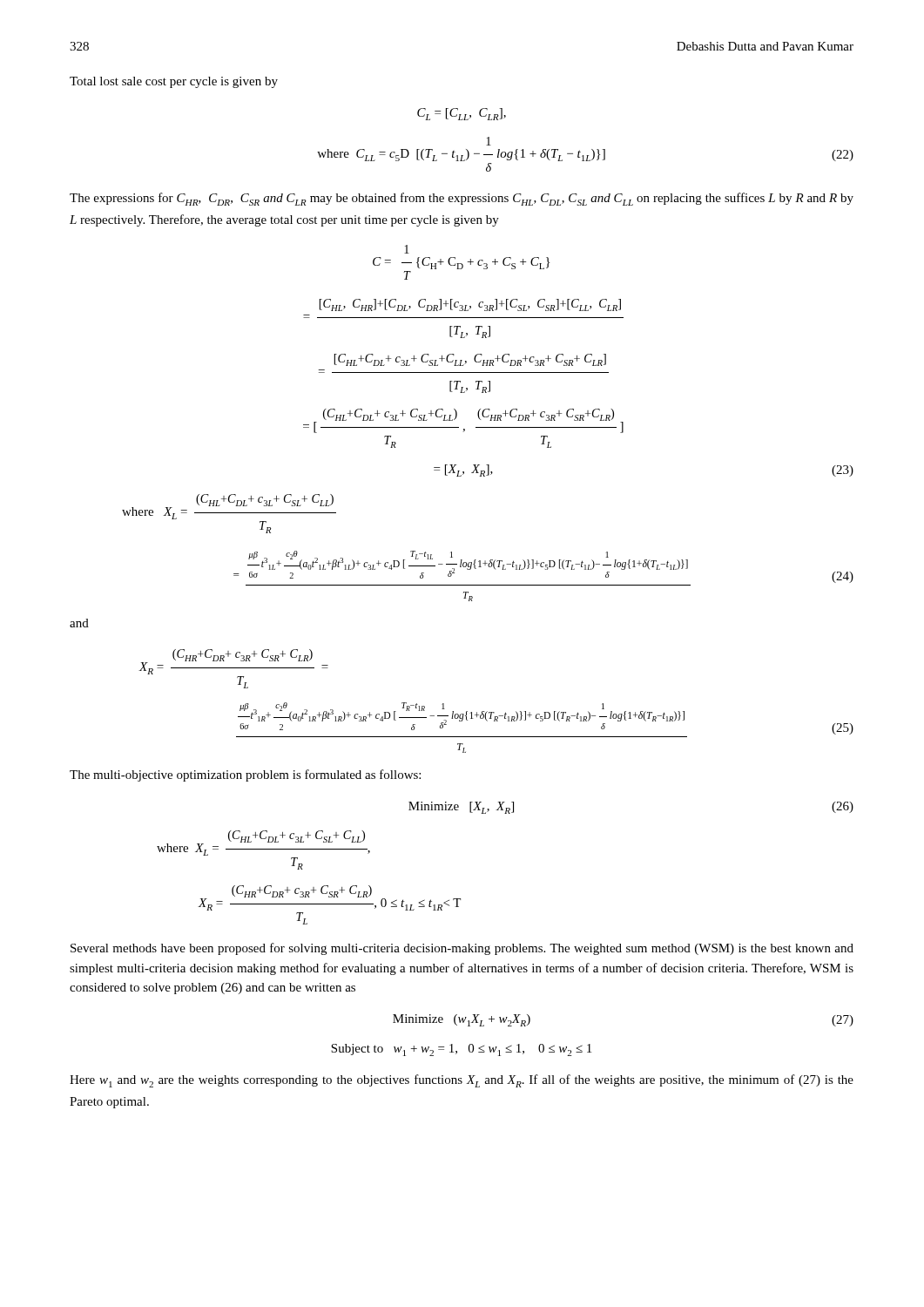Point to the block beginning "Here w1 and w2 are the weights corresponding"
Viewport: 924px width, 1307px height.
(462, 1090)
